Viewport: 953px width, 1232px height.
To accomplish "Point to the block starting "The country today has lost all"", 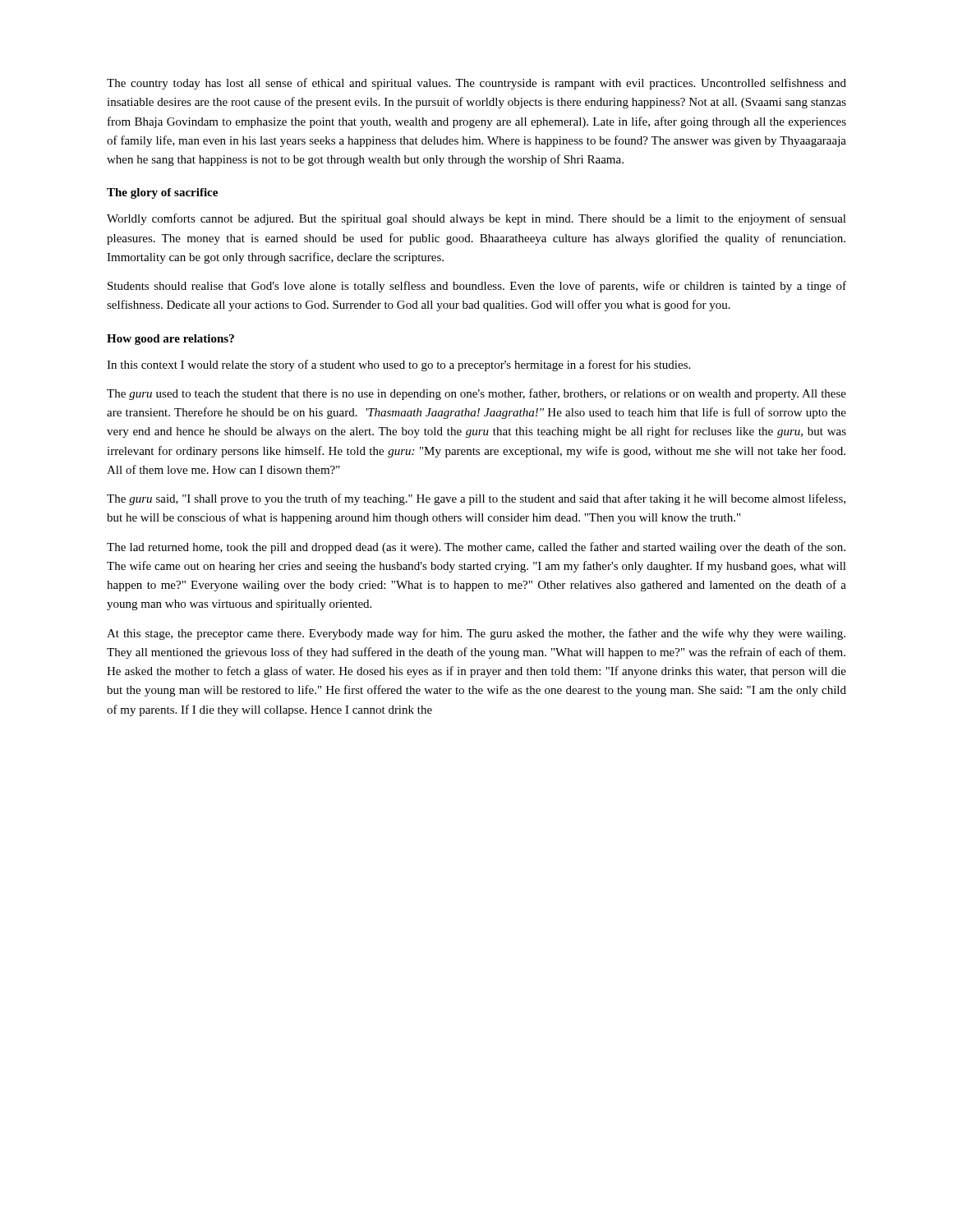I will [476, 121].
